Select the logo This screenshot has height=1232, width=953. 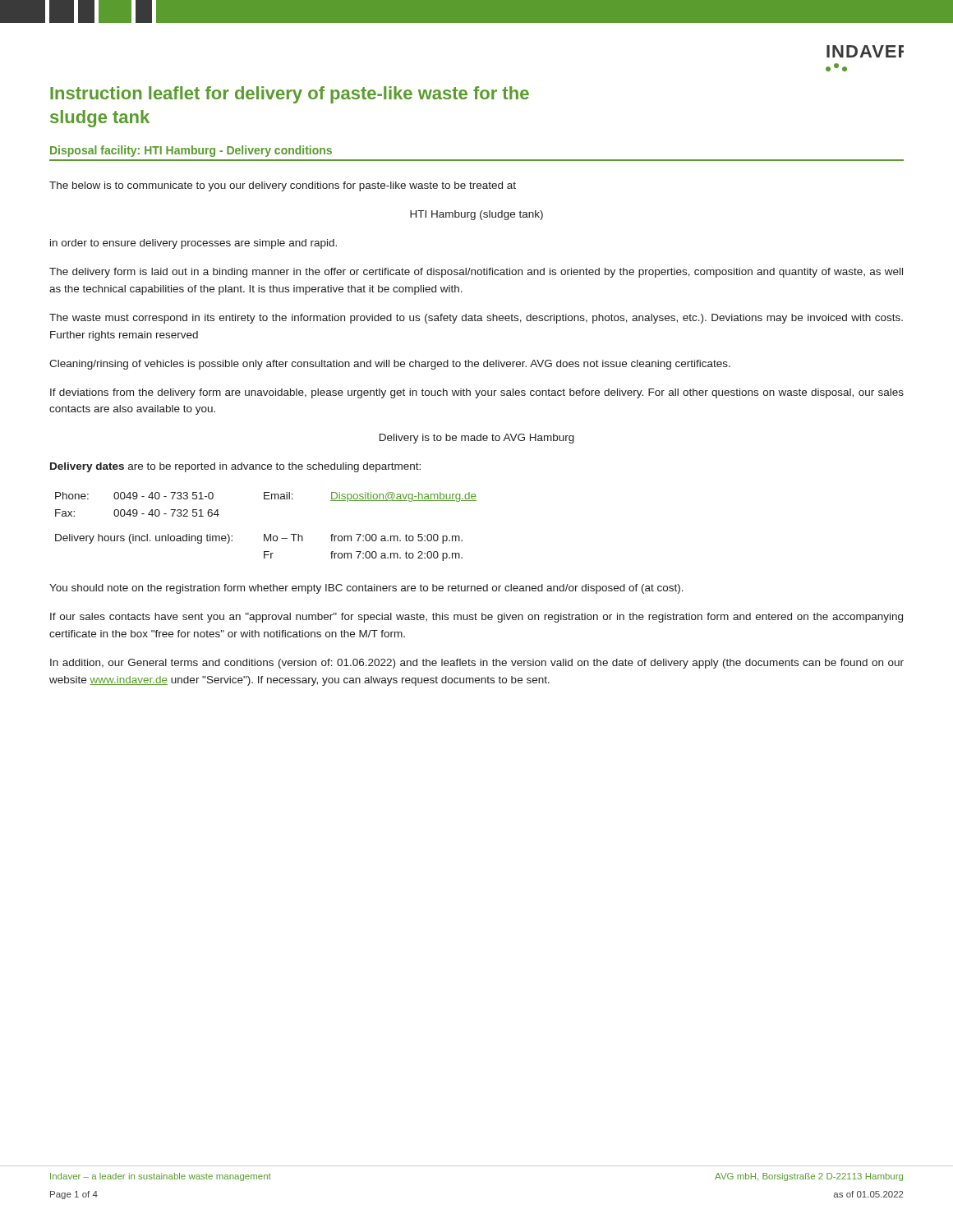[863, 55]
